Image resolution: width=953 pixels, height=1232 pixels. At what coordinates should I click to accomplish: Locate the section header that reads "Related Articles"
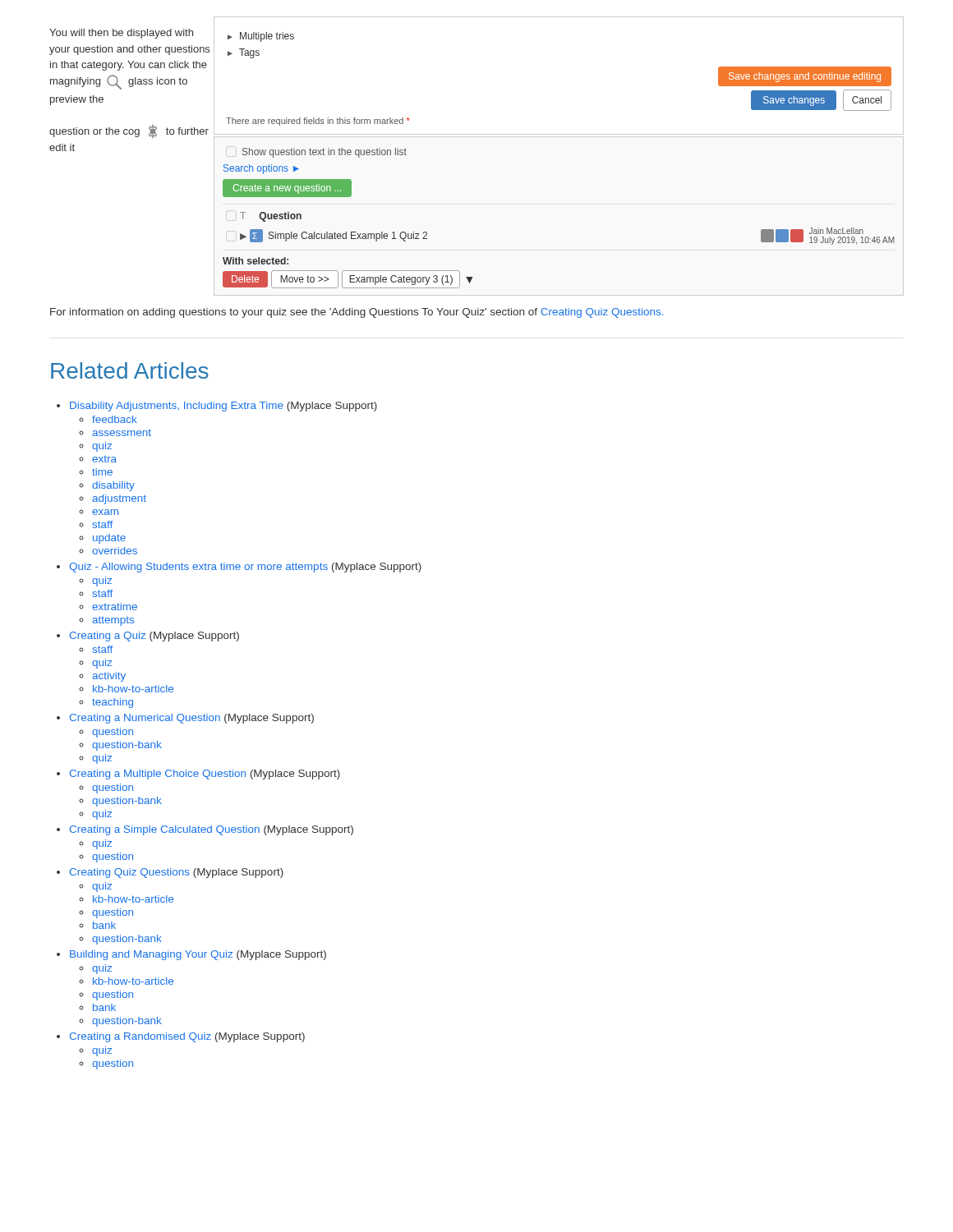(129, 371)
